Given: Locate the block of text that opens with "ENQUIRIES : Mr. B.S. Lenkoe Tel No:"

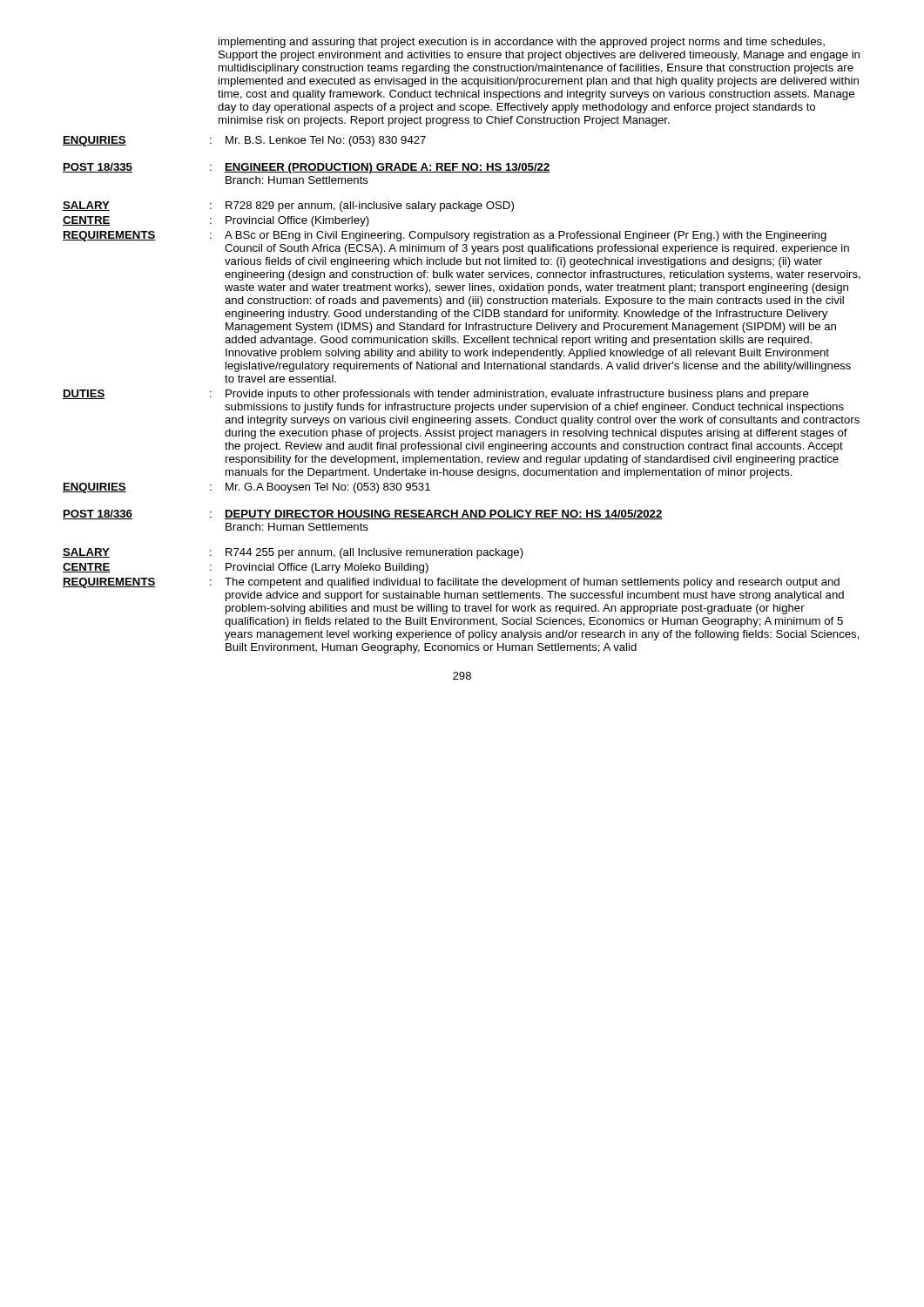Looking at the screenshot, I should pyautogui.click(x=244, y=141).
